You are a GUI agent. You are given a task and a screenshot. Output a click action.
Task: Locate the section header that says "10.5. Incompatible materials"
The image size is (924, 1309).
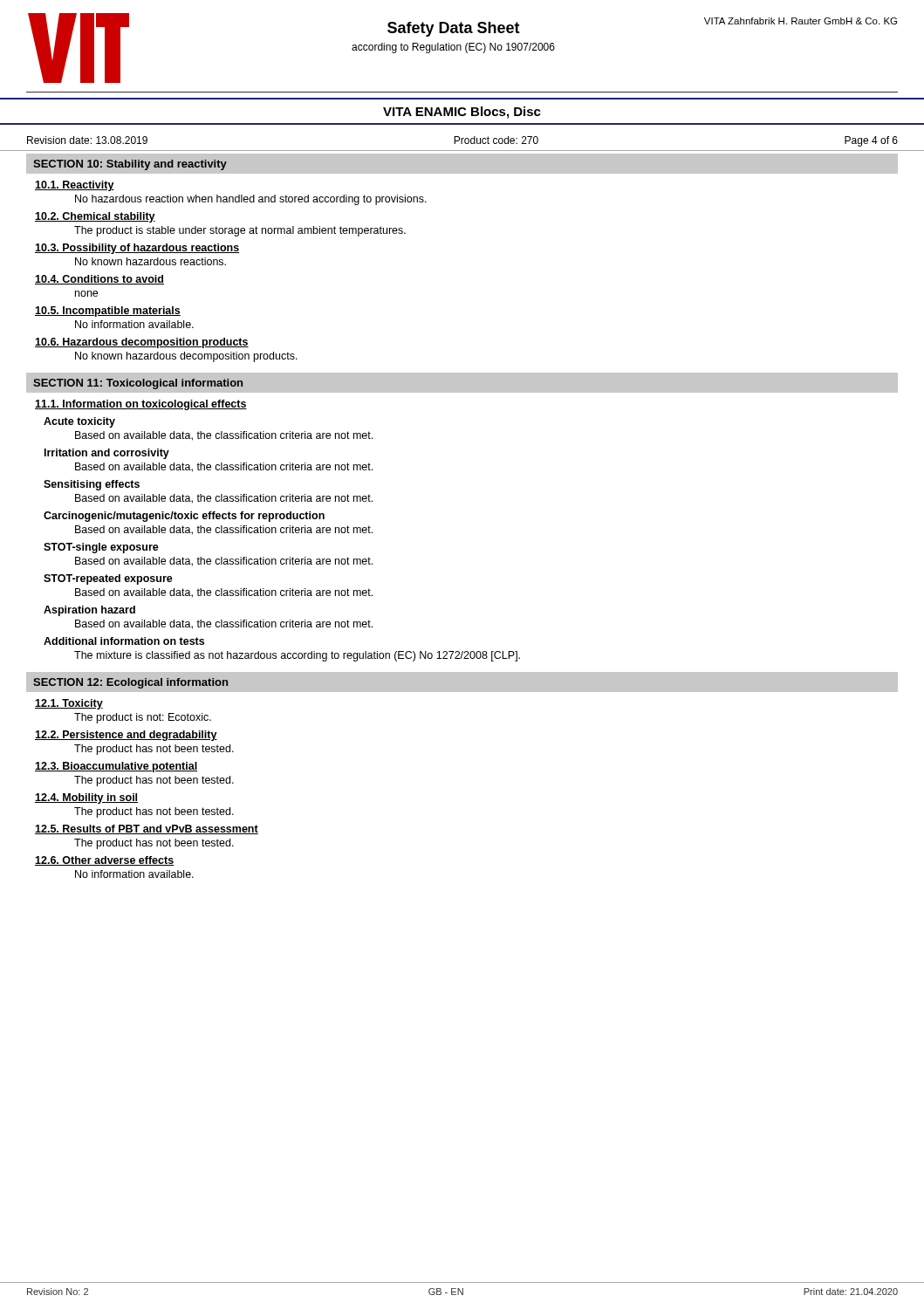108,311
